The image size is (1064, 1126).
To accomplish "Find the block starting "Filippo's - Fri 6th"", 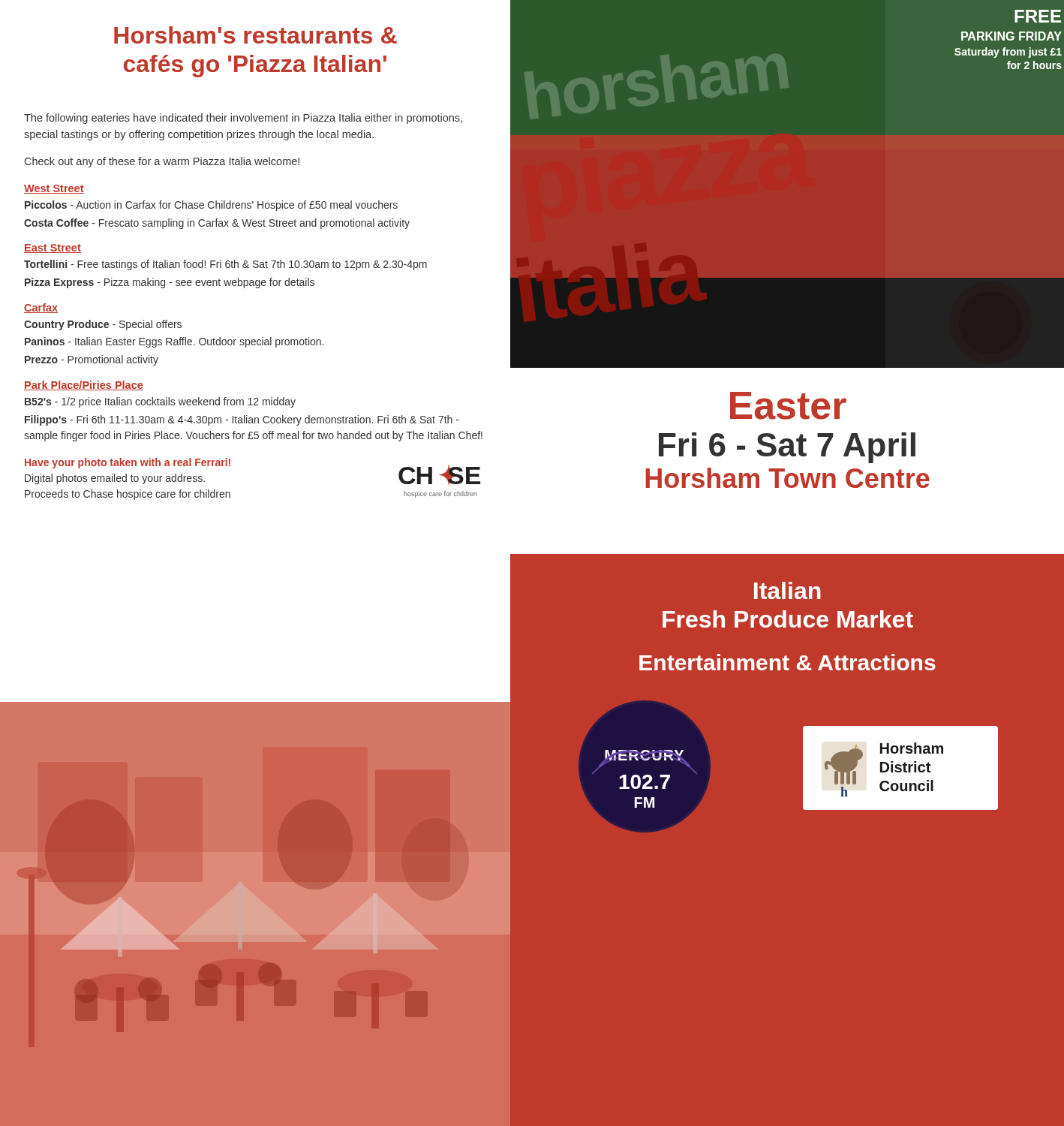I will click(255, 428).
